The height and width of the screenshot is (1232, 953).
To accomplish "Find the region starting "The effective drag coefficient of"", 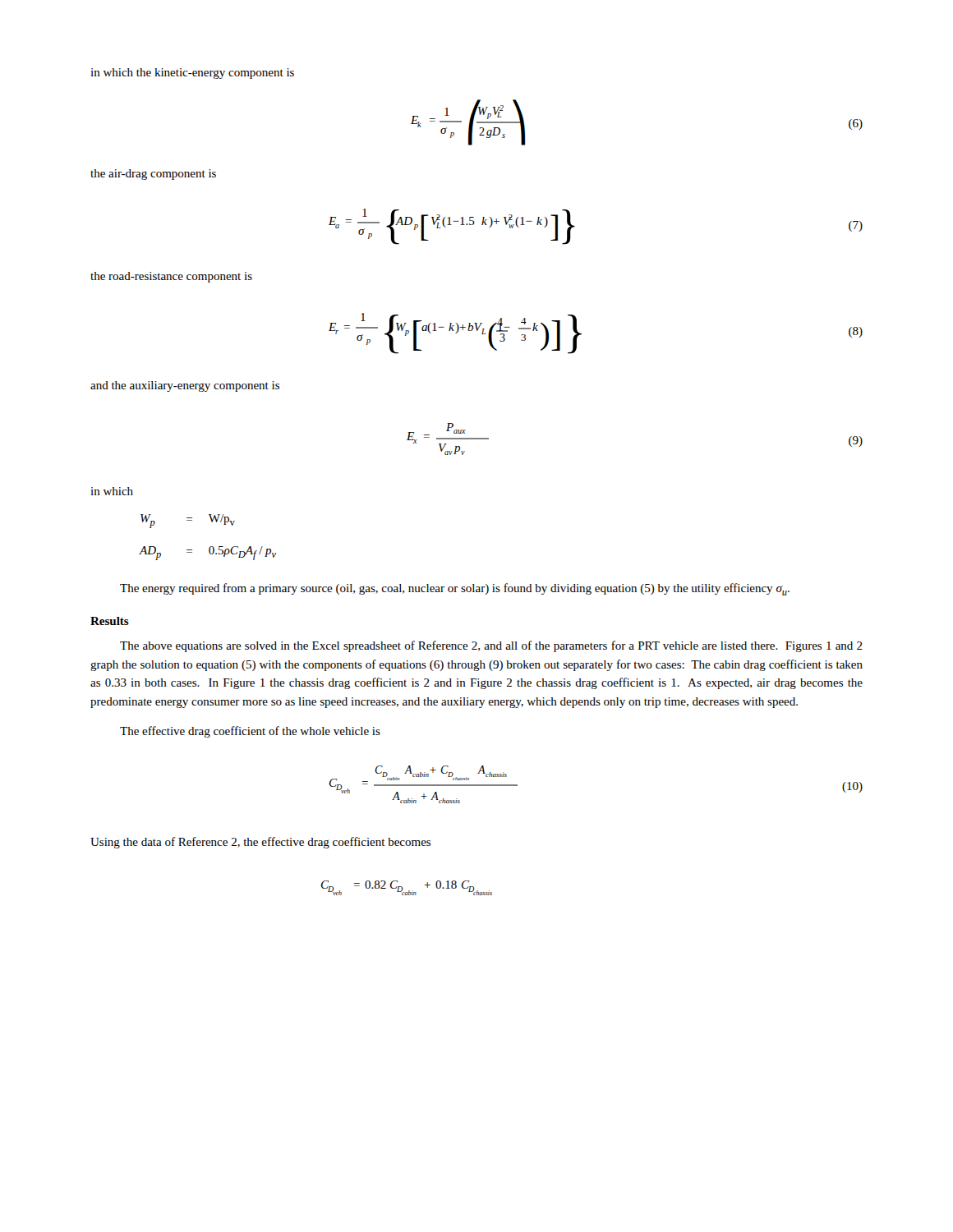I will tap(250, 731).
